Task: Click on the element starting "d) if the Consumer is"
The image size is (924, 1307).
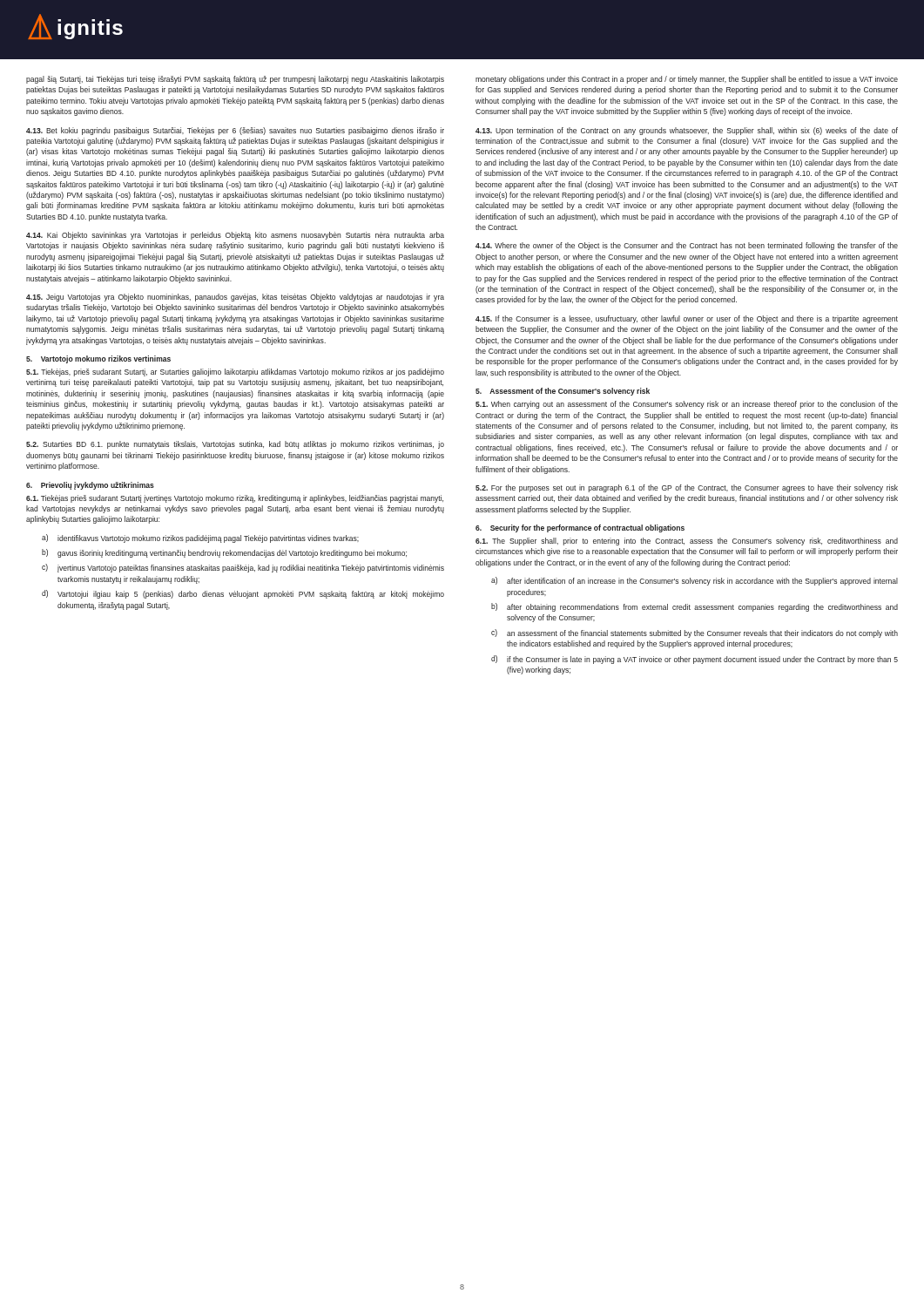Action: pyautogui.click(x=695, y=665)
